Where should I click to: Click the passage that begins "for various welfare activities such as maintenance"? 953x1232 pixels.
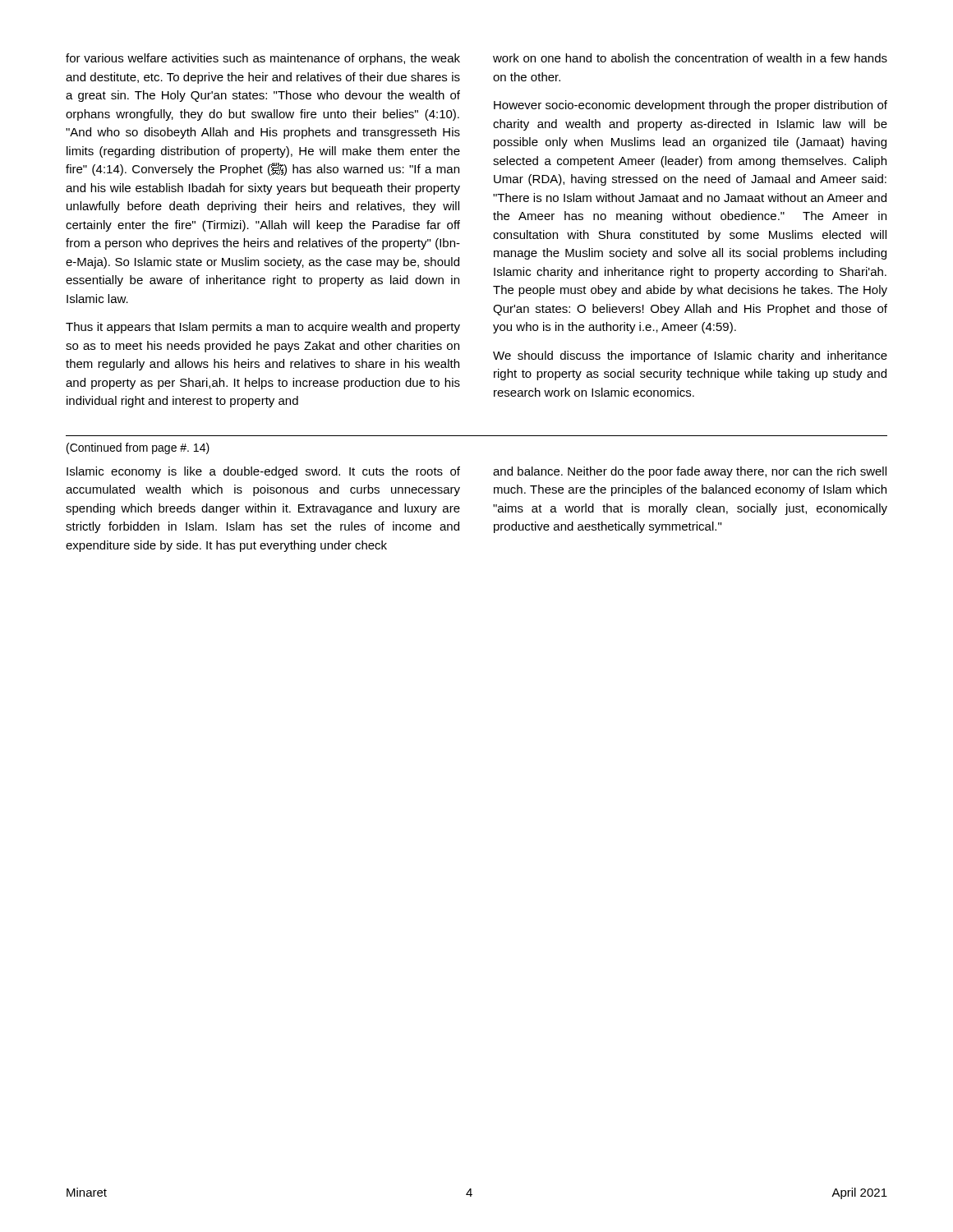click(263, 230)
